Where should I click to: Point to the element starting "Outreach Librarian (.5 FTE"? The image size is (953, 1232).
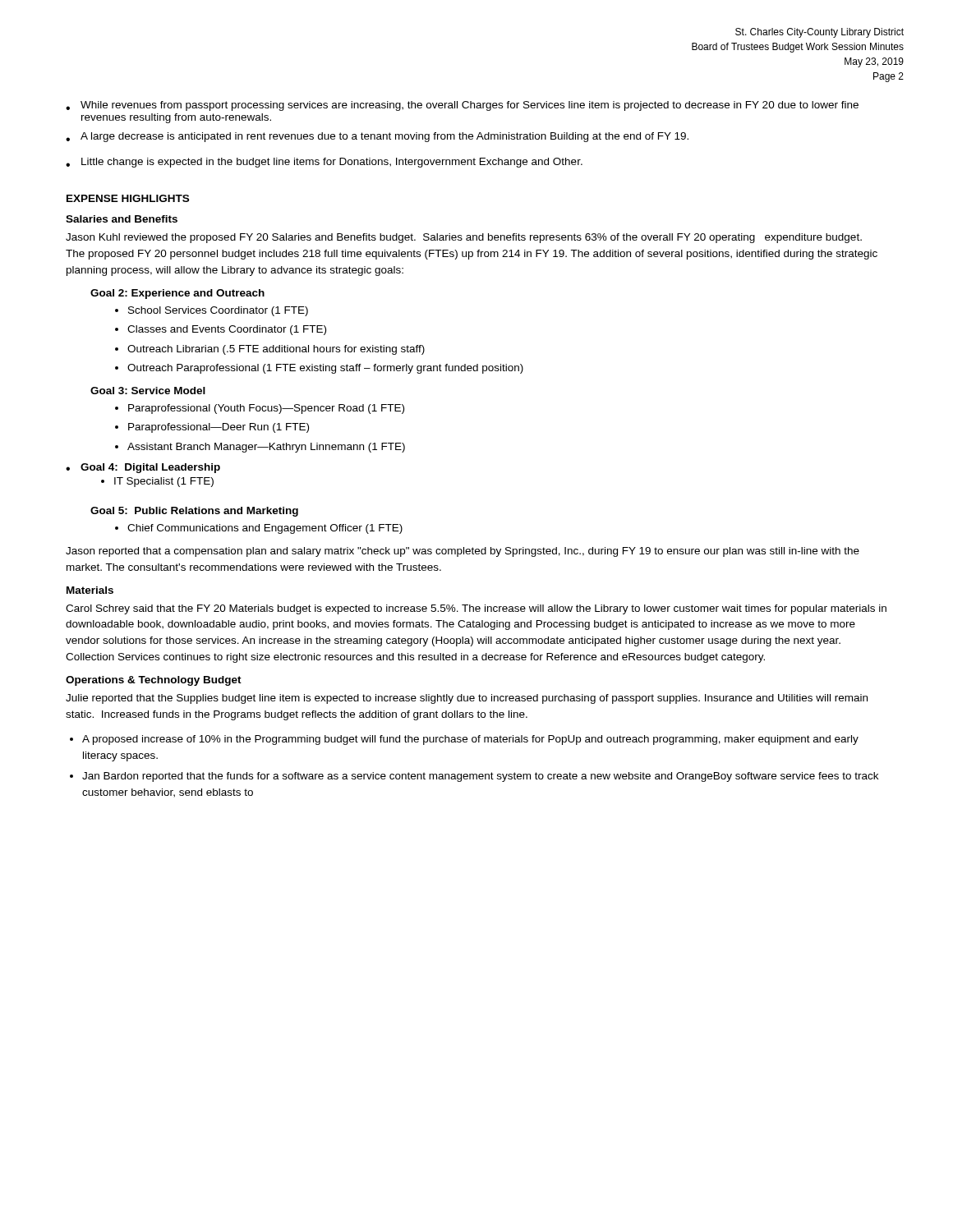tap(276, 348)
